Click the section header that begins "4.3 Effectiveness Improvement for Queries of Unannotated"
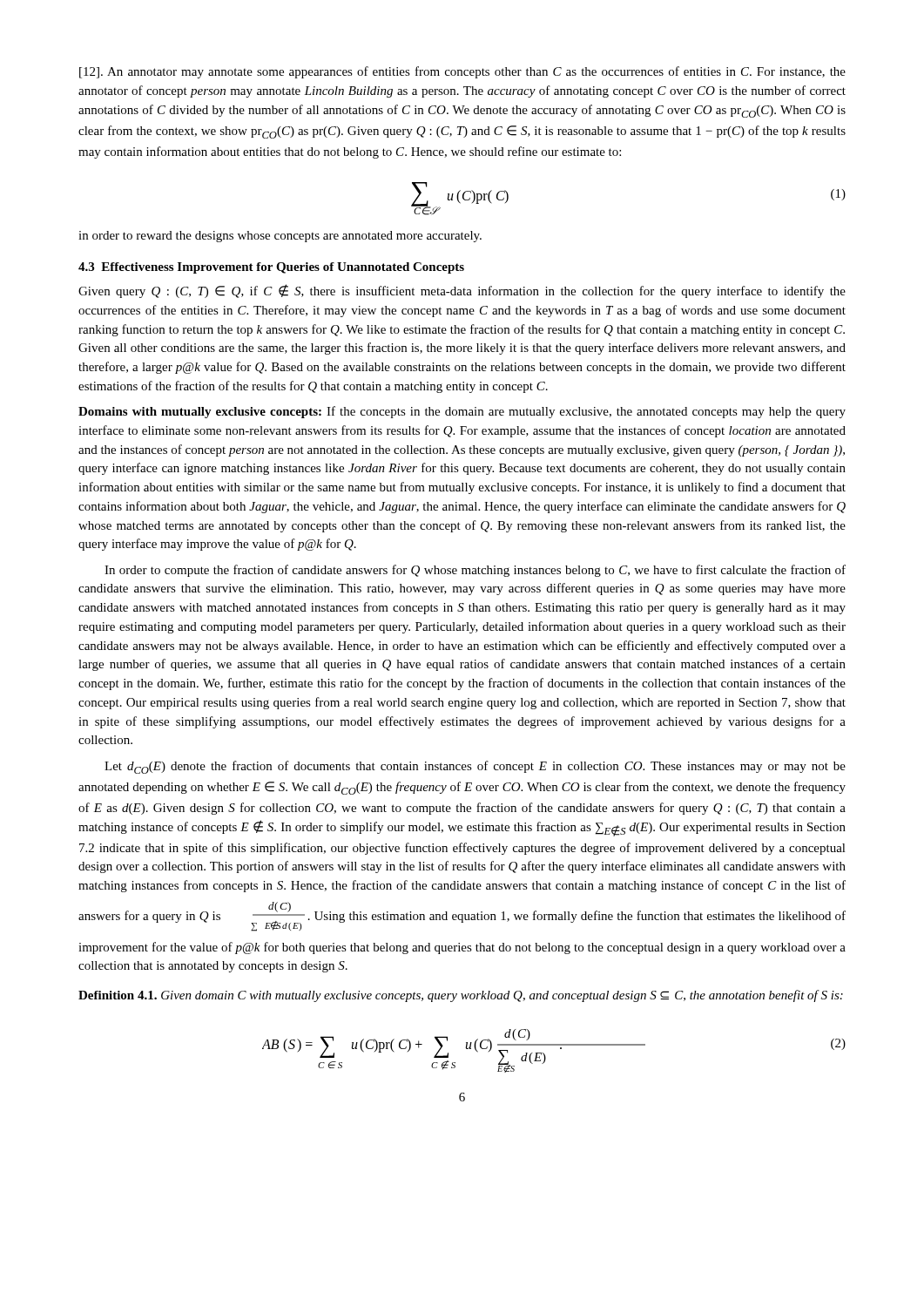924x1307 pixels. click(x=462, y=268)
